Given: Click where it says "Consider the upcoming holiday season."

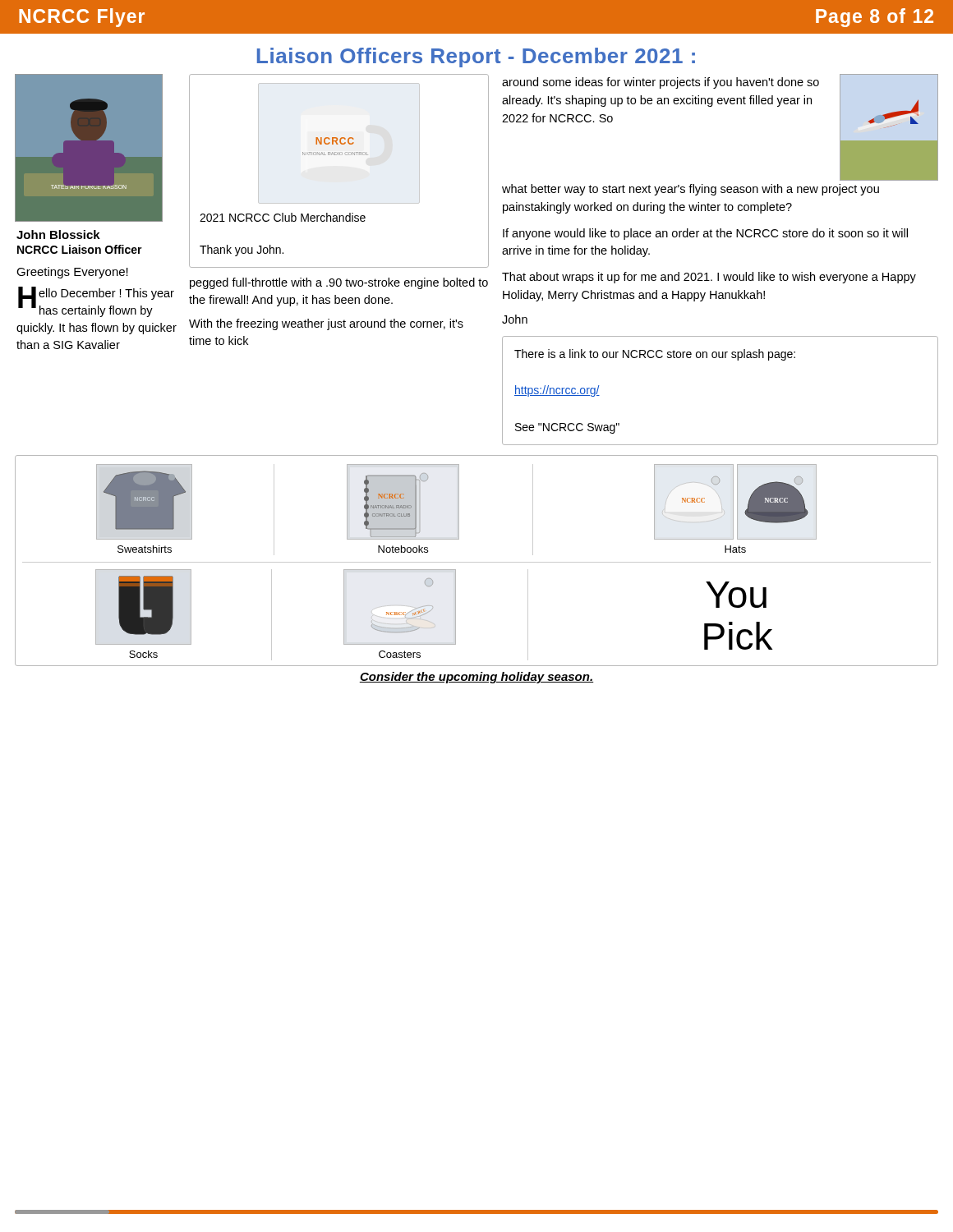Looking at the screenshot, I should [476, 677].
